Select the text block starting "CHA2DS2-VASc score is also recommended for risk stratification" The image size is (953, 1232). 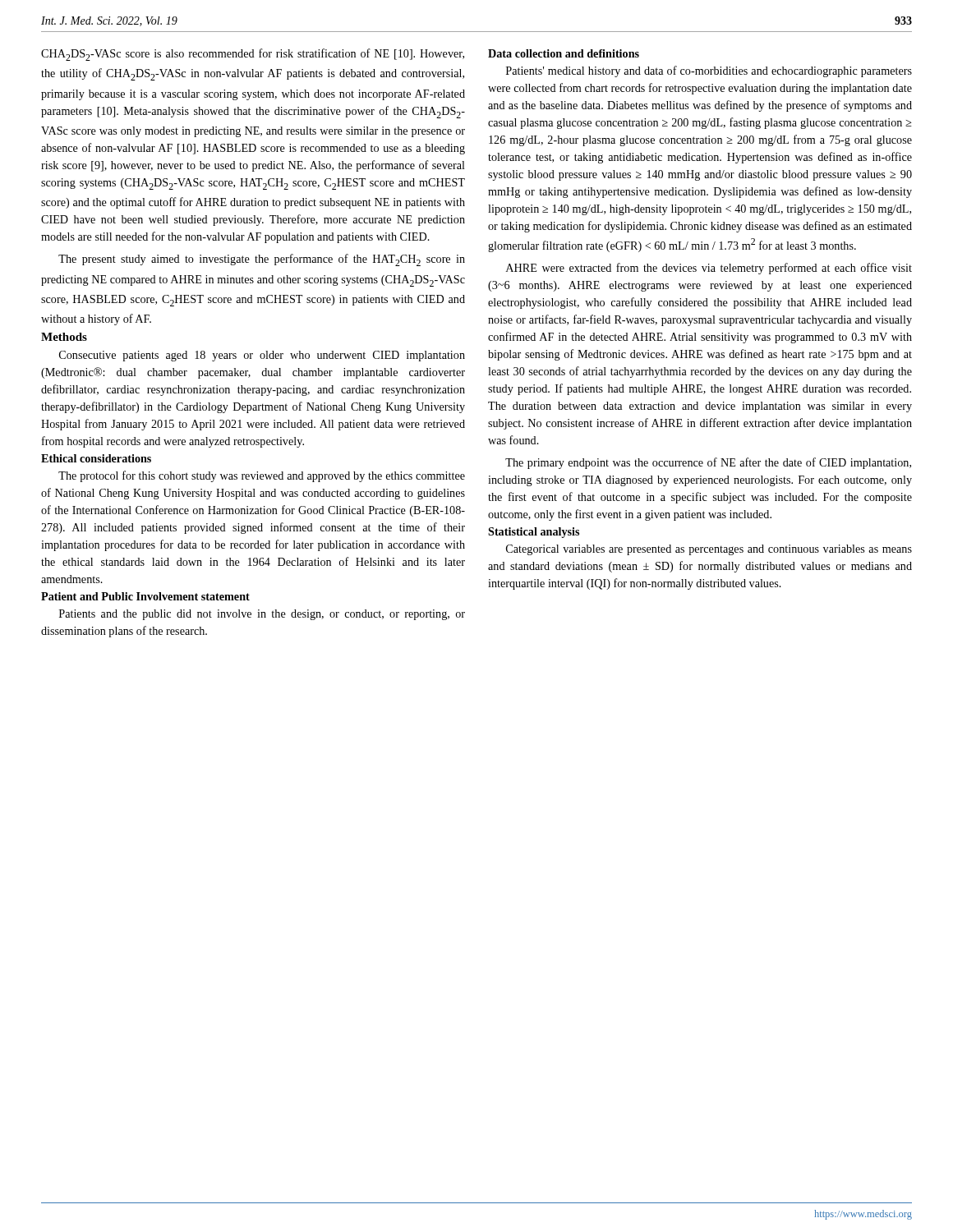[253, 146]
